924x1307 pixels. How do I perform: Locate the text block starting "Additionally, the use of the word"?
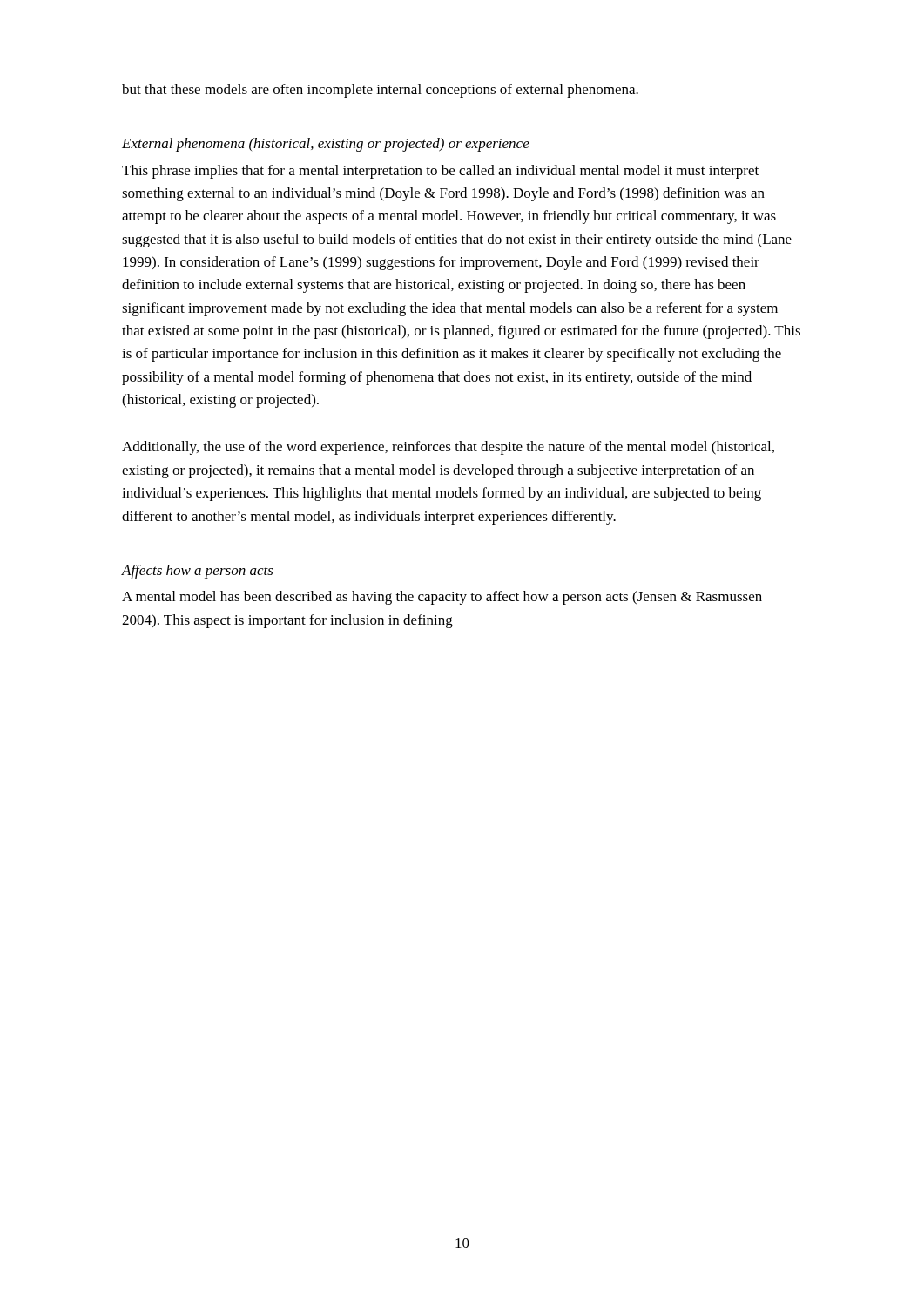462,482
